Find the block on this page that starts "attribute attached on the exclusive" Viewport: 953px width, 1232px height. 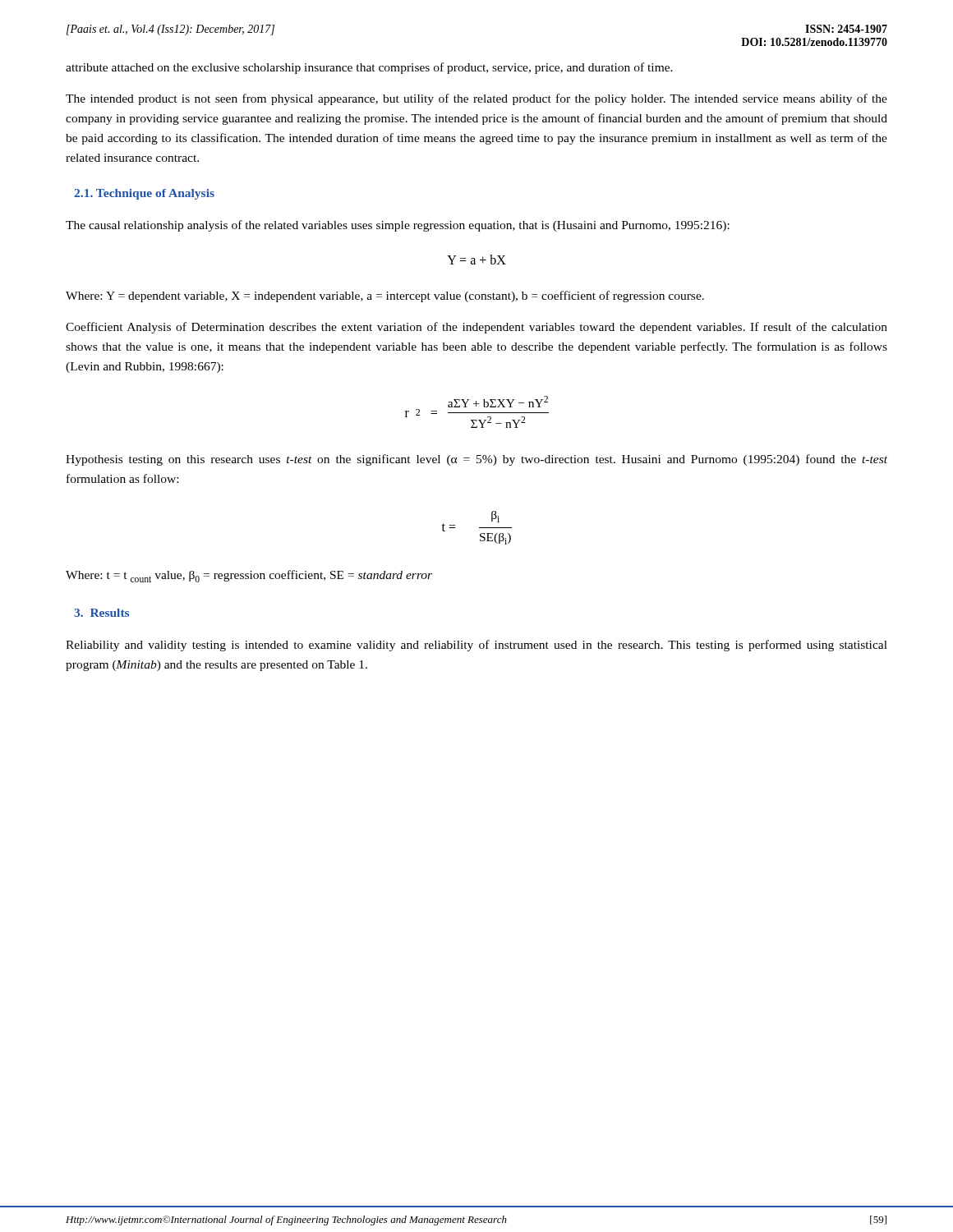(x=369, y=67)
